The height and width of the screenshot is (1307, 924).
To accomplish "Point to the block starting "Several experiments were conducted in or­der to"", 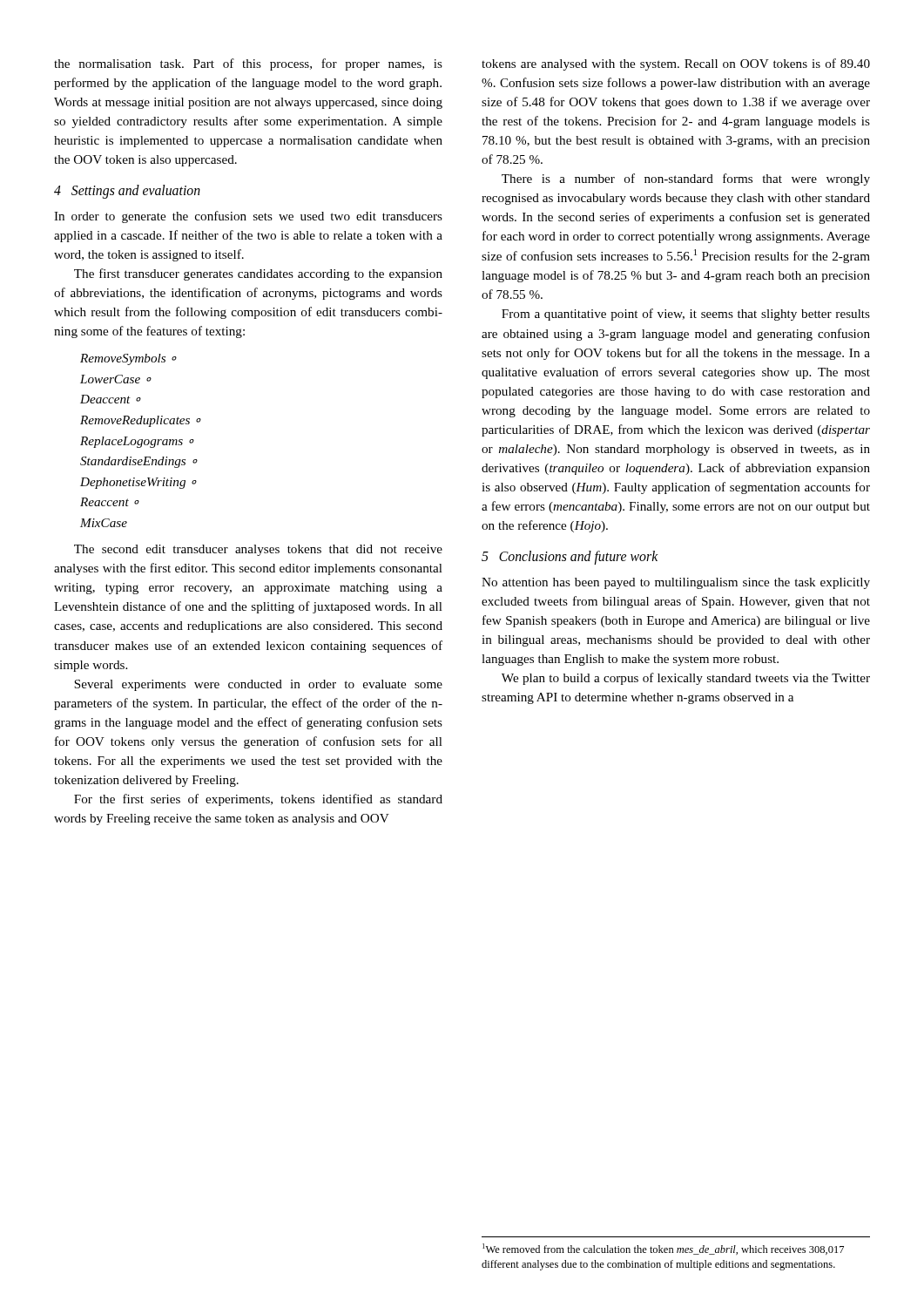I will 248,732.
